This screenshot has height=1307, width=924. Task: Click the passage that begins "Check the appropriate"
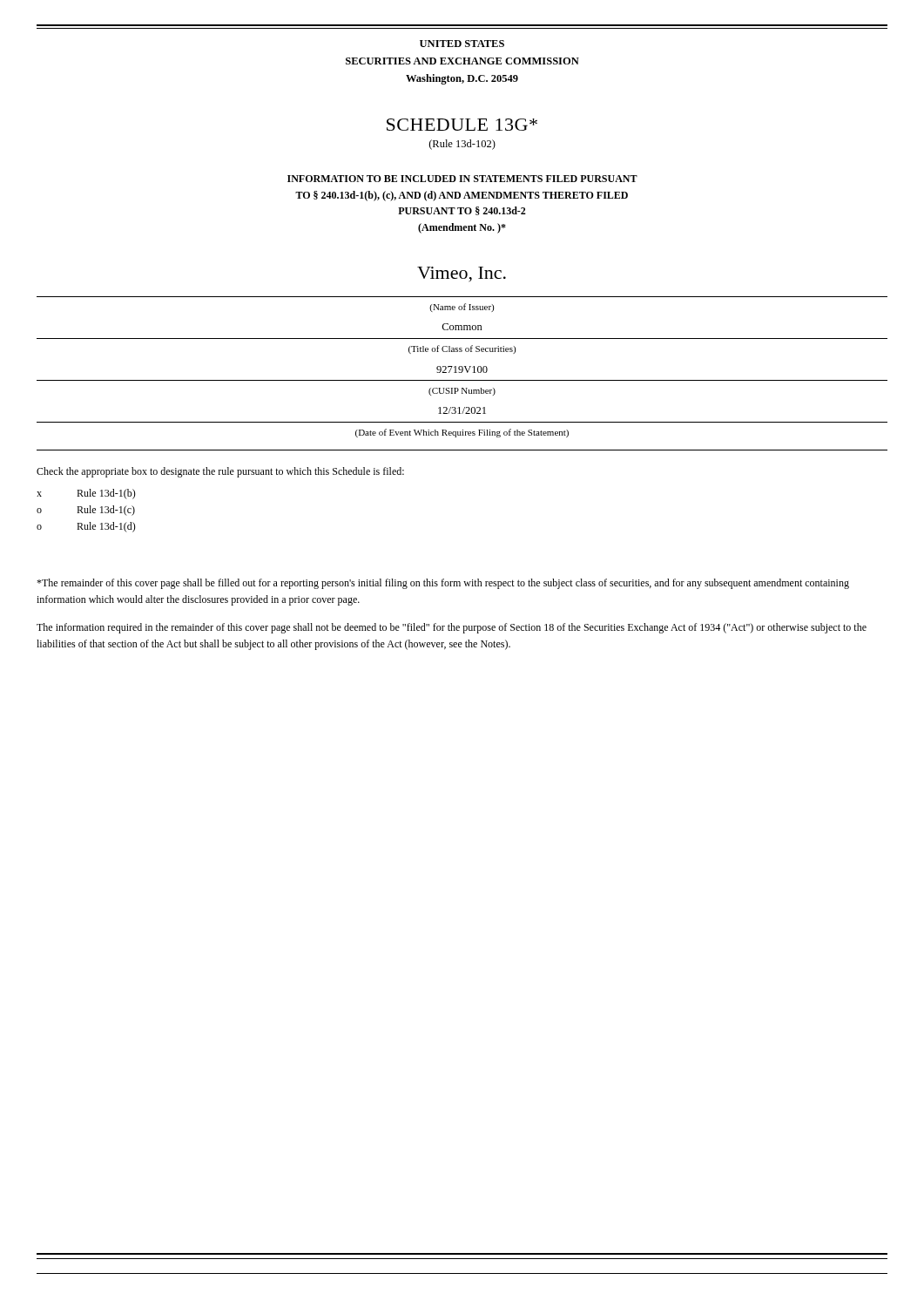[220, 472]
